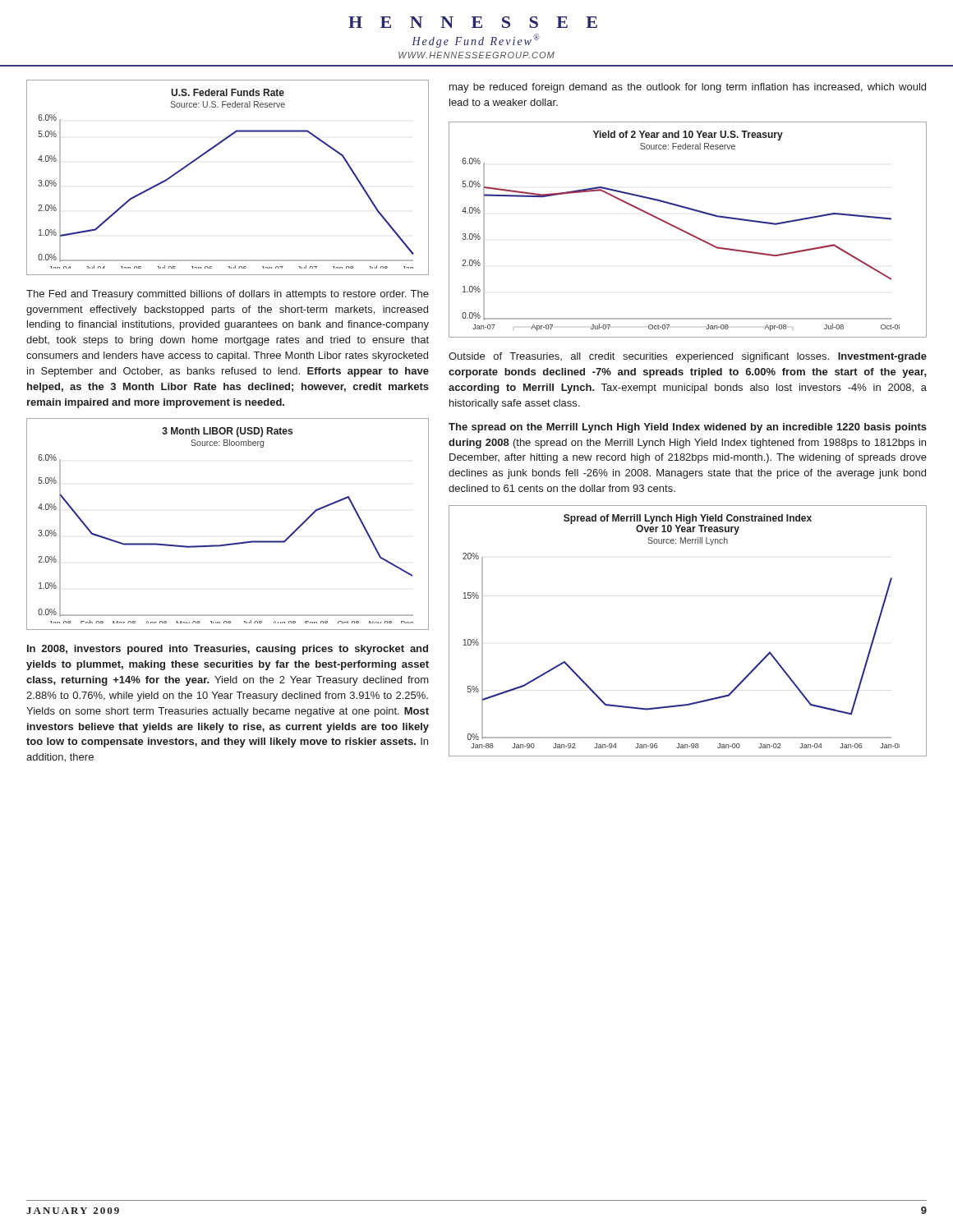Click on the text block starting "The Fed and Treasury committed billions"
This screenshot has width=953, height=1232.
(228, 347)
